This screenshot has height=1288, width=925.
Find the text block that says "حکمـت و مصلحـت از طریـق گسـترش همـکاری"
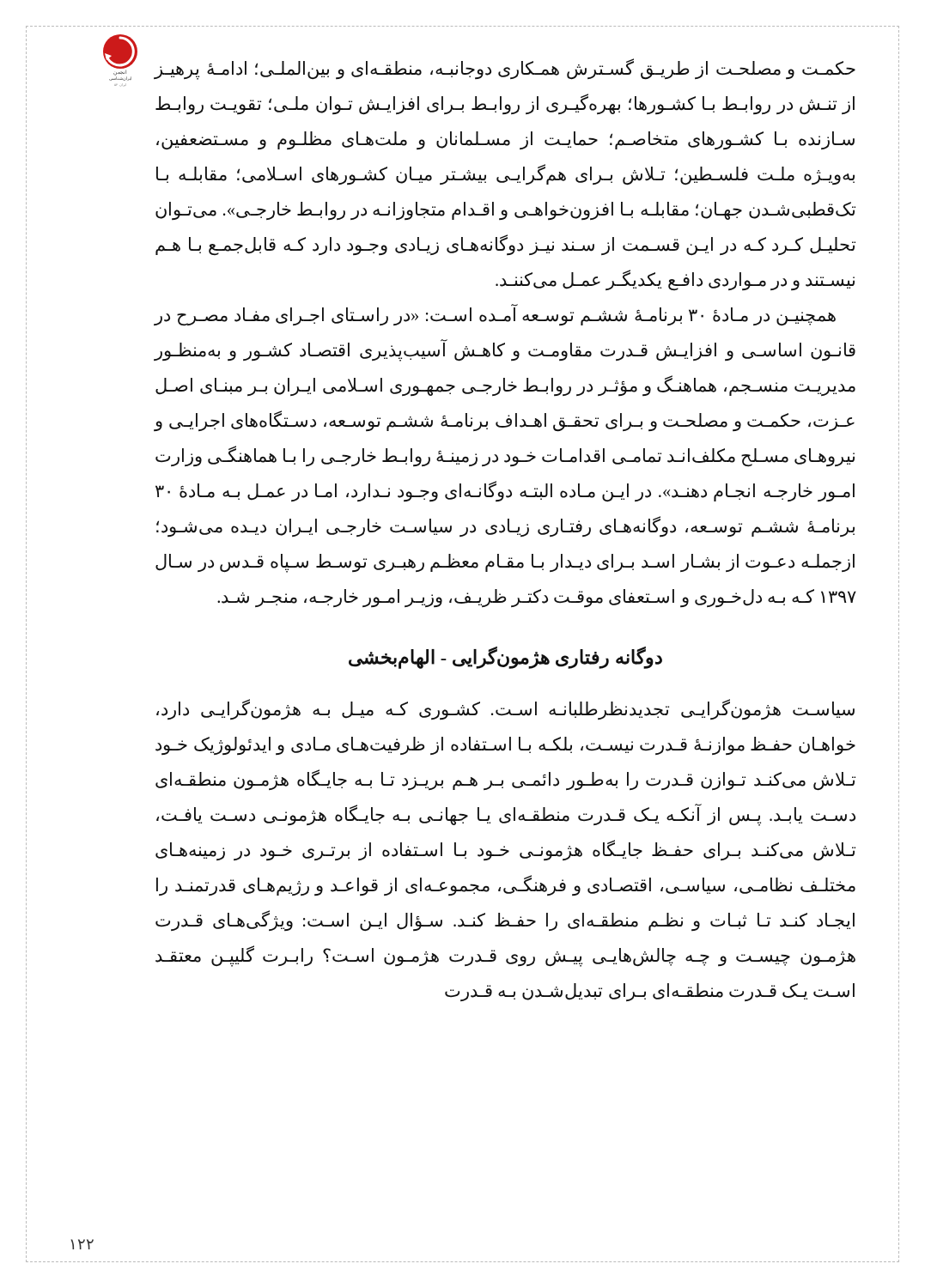click(x=505, y=333)
